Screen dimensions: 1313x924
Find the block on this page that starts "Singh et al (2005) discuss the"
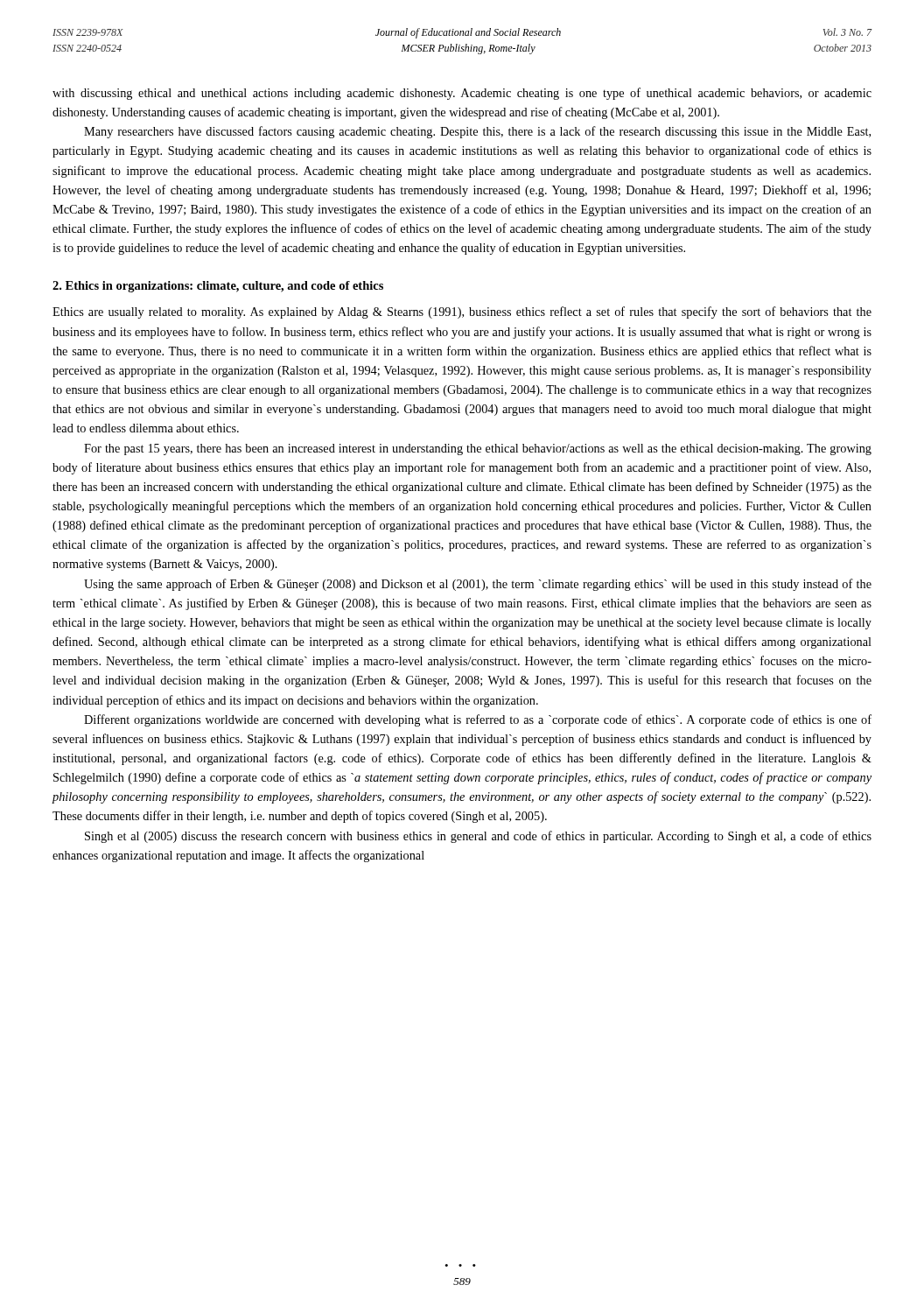tap(462, 845)
